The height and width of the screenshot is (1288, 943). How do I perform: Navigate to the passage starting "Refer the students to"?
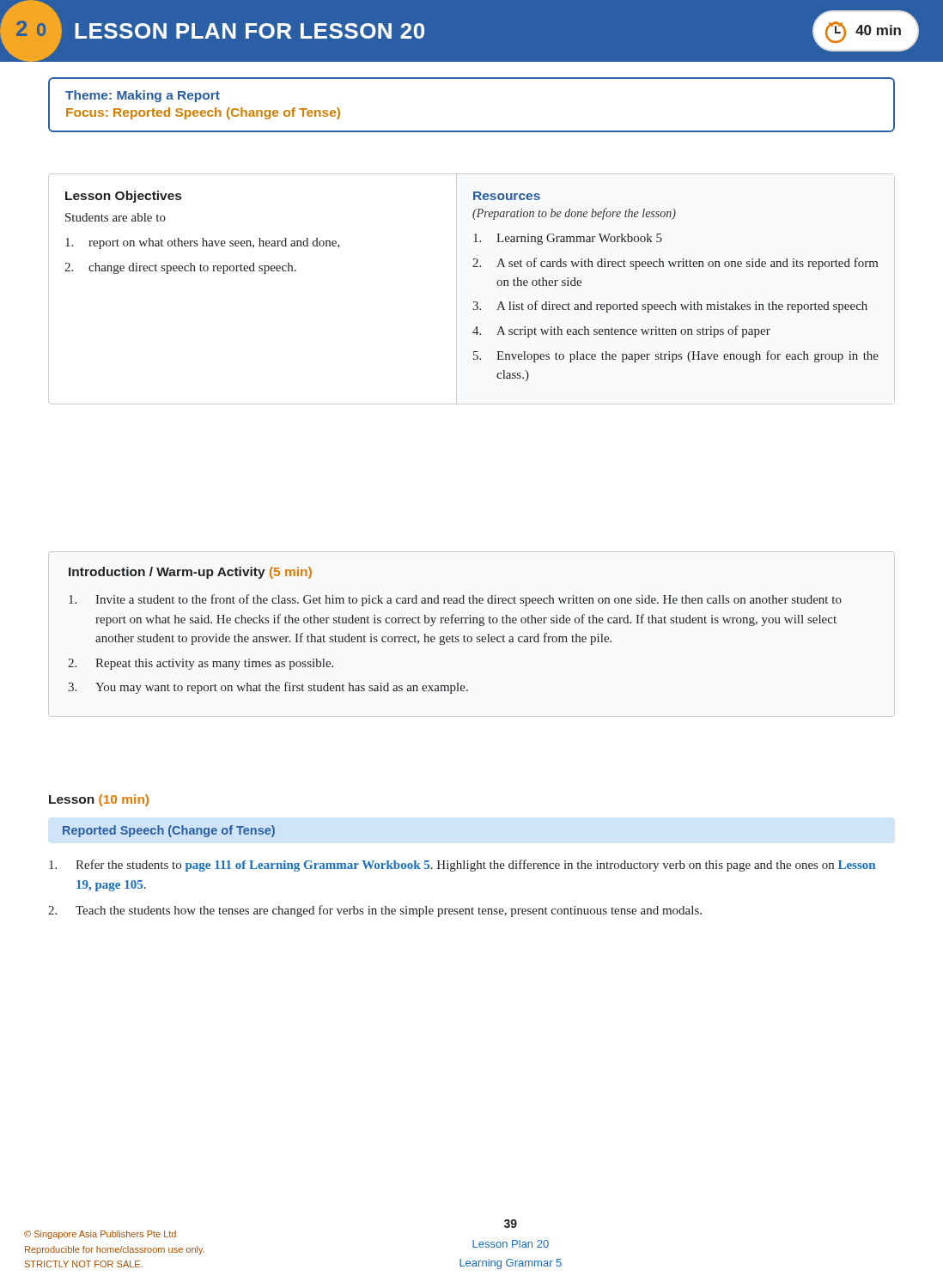472,875
